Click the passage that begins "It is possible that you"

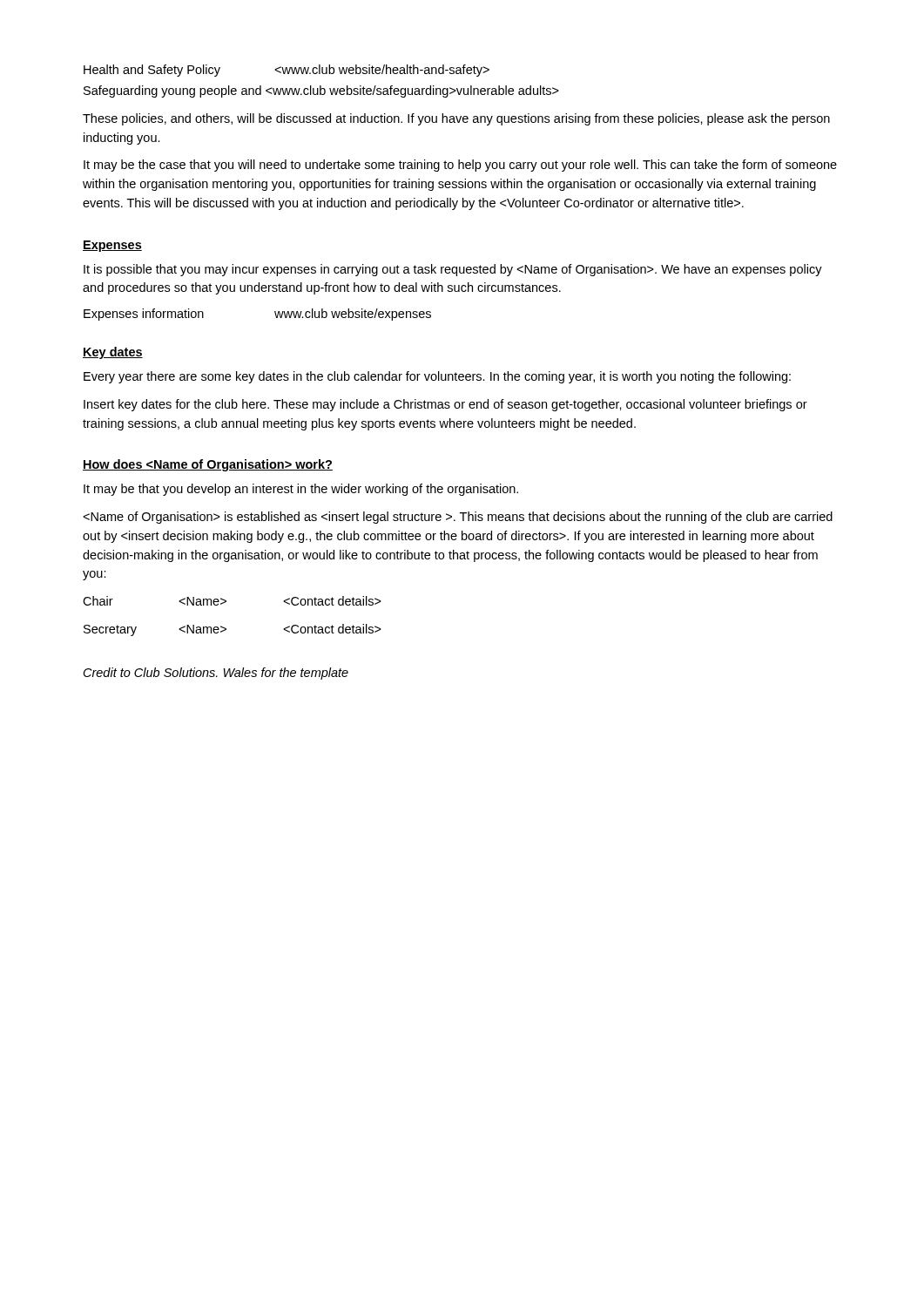point(462,279)
